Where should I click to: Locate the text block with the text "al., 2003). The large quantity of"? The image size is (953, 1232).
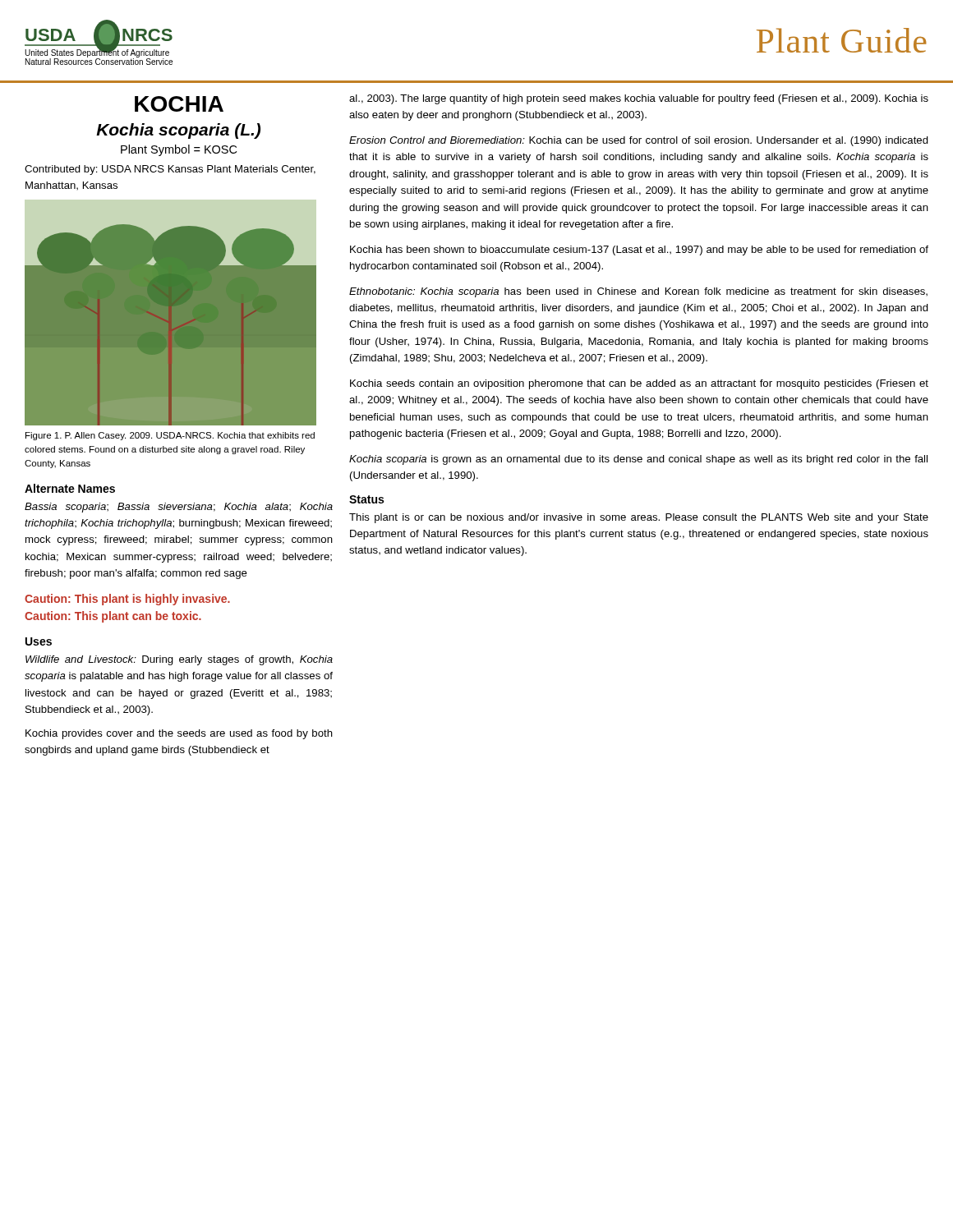coord(639,107)
